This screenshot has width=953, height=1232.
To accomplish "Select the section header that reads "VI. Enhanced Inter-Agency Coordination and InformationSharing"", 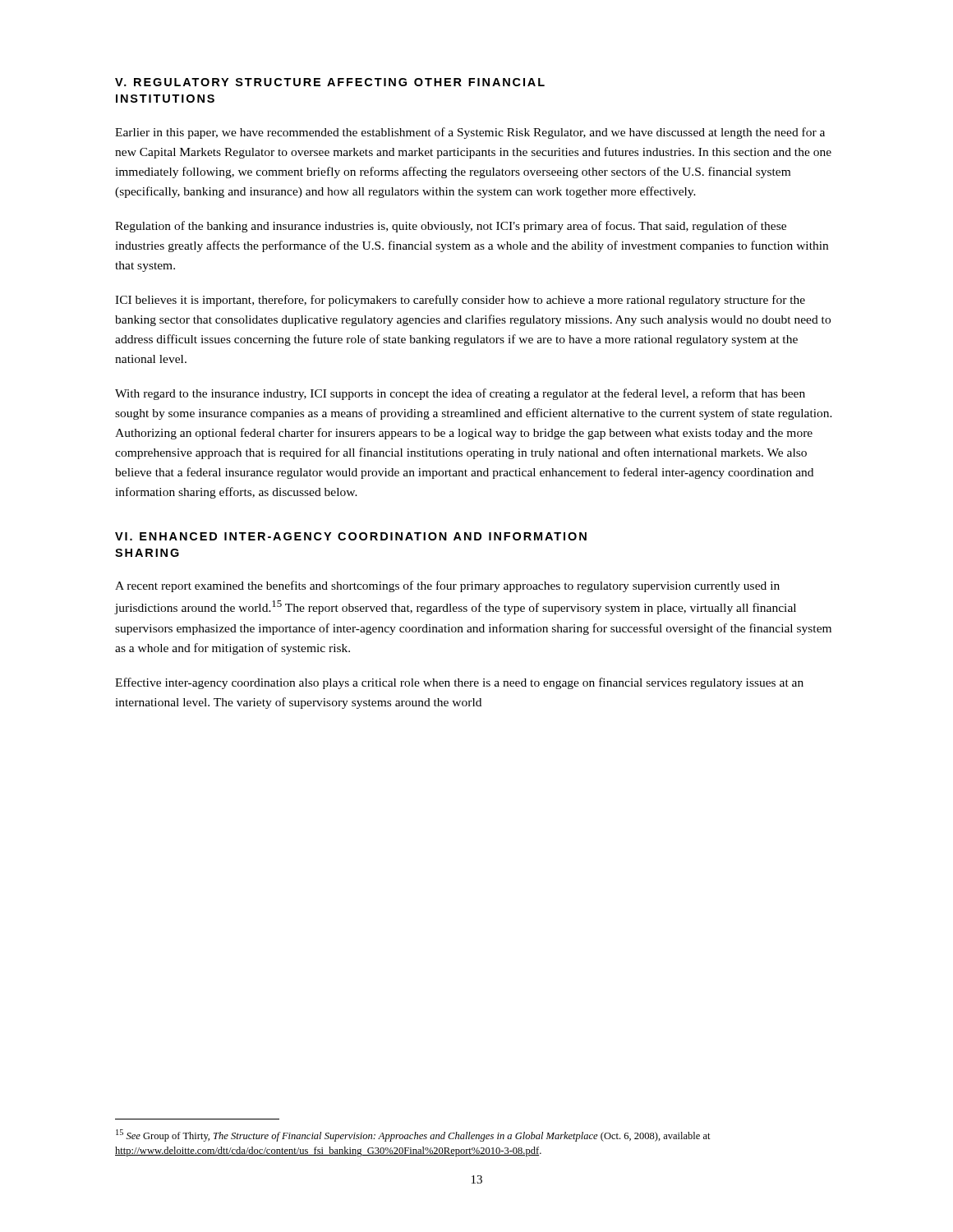I will (352, 545).
